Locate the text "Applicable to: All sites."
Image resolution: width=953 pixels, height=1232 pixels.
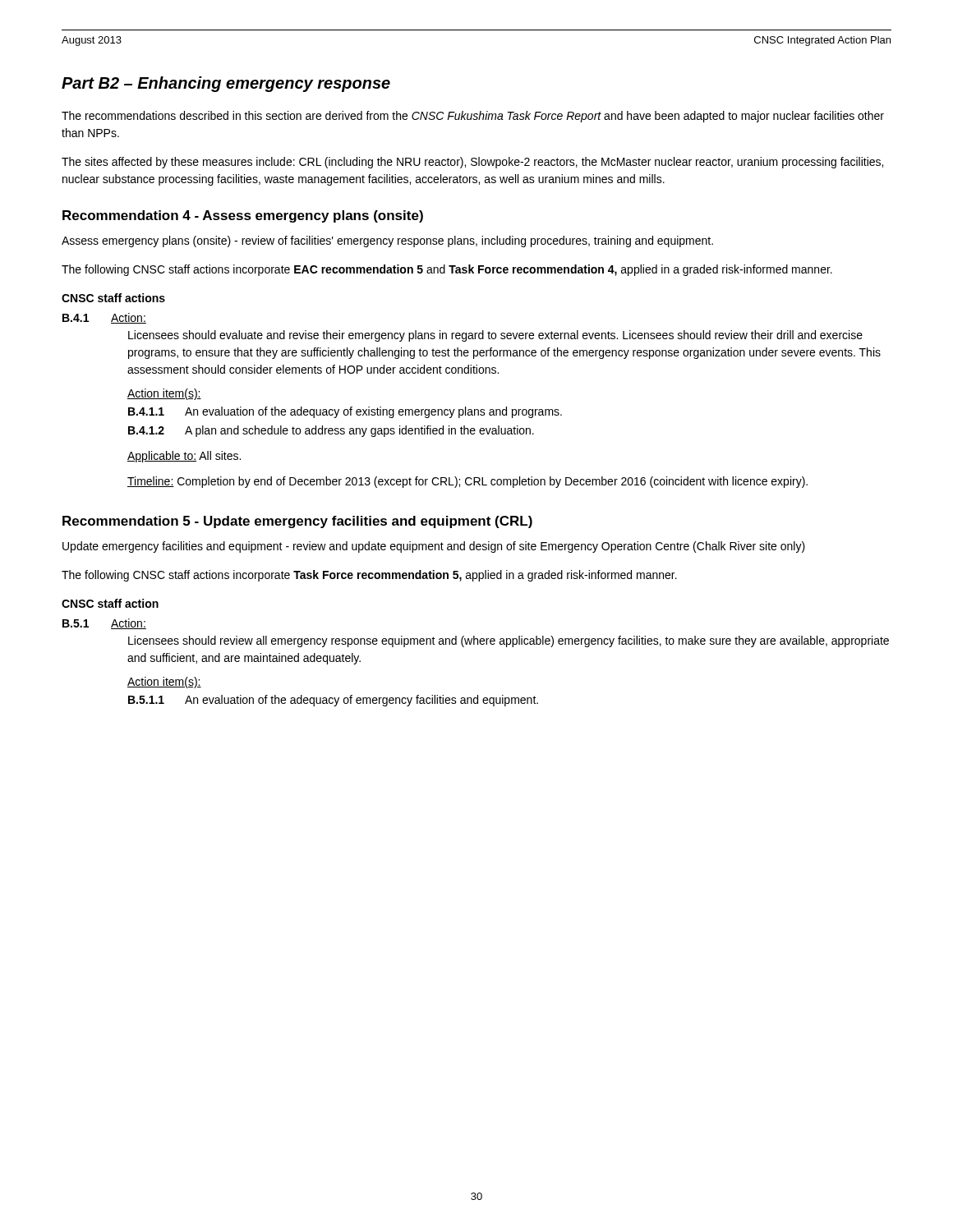pos(185,456)
